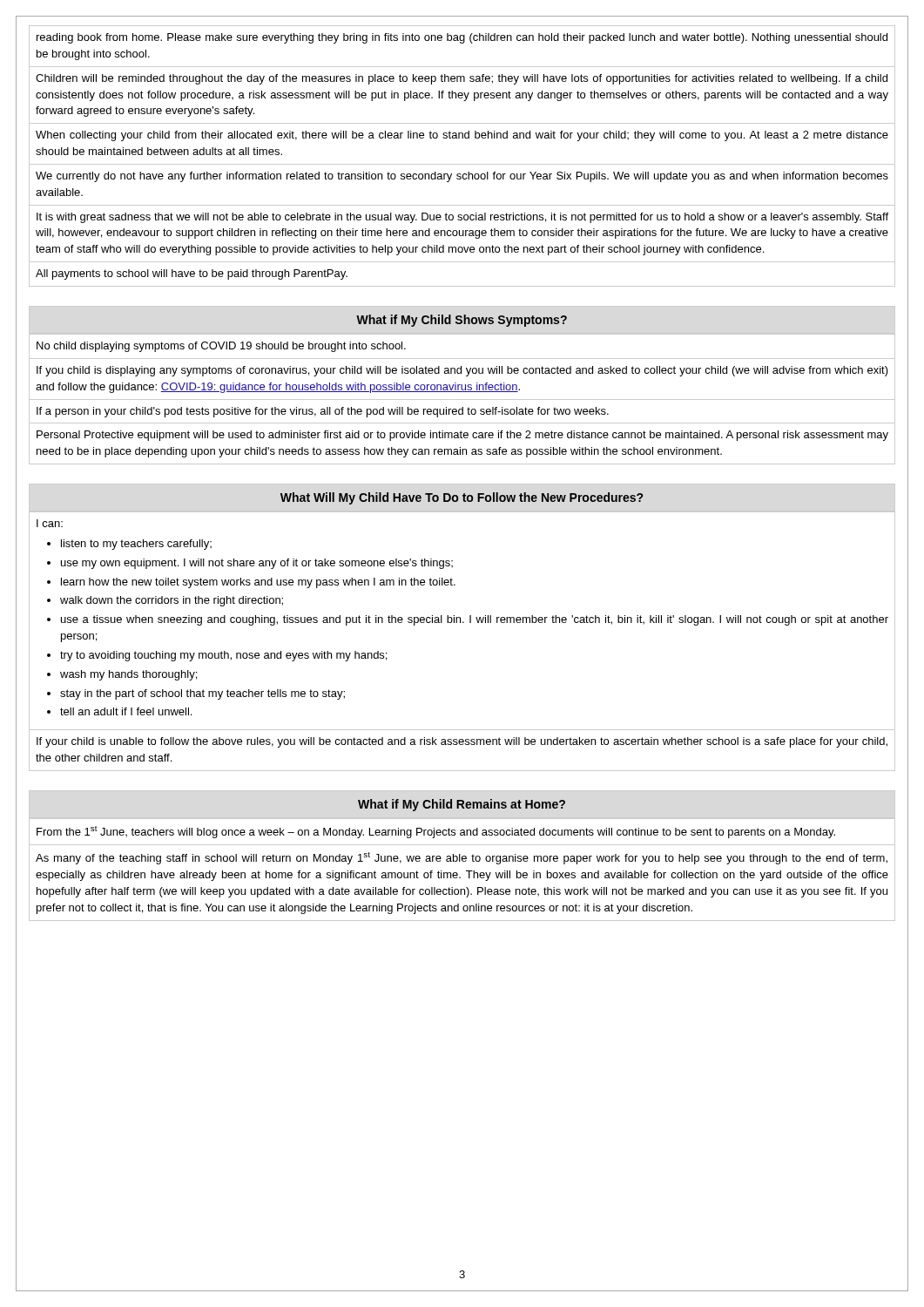Where is the passage that starts "No child displaying symptoms of"?

pyautogui.click(x=221, y=345)
